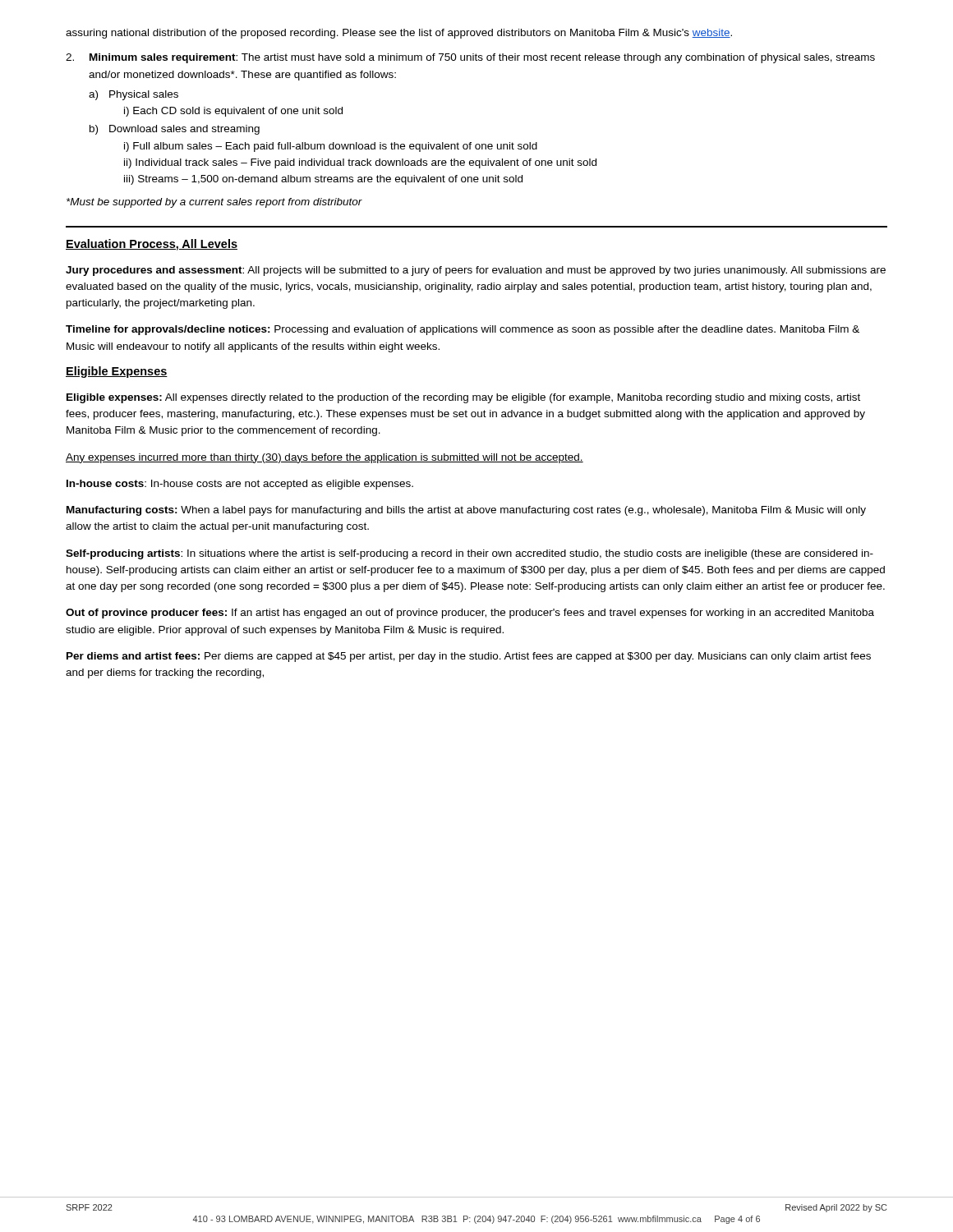Viewport: 953px width, 1232px height.
Task: Locate the list item that reads "2. Minimum sales requirement: The artist must have"
Action: (470, 58)
